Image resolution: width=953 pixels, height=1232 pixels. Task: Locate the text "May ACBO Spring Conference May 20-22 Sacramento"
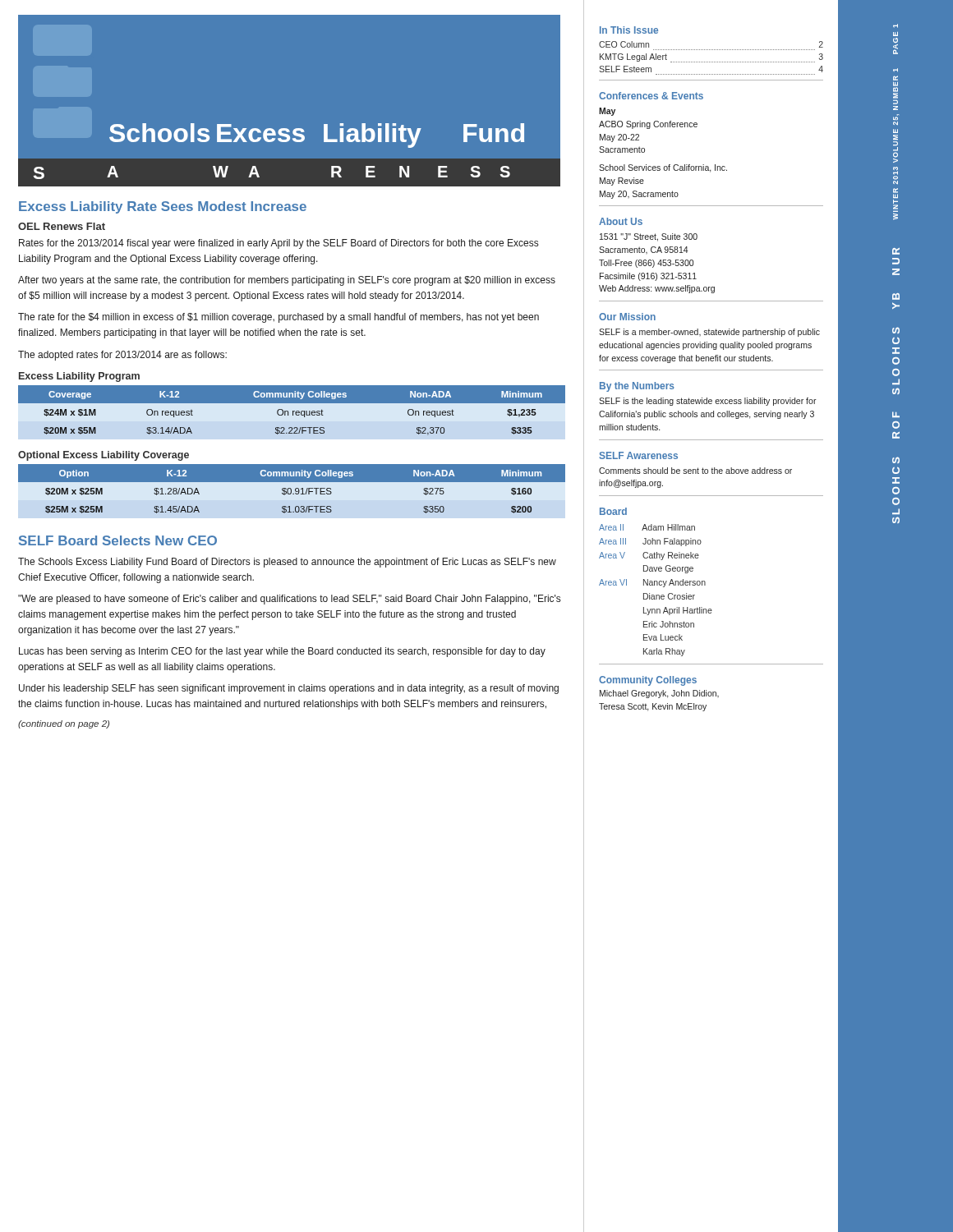pos(648,130)
